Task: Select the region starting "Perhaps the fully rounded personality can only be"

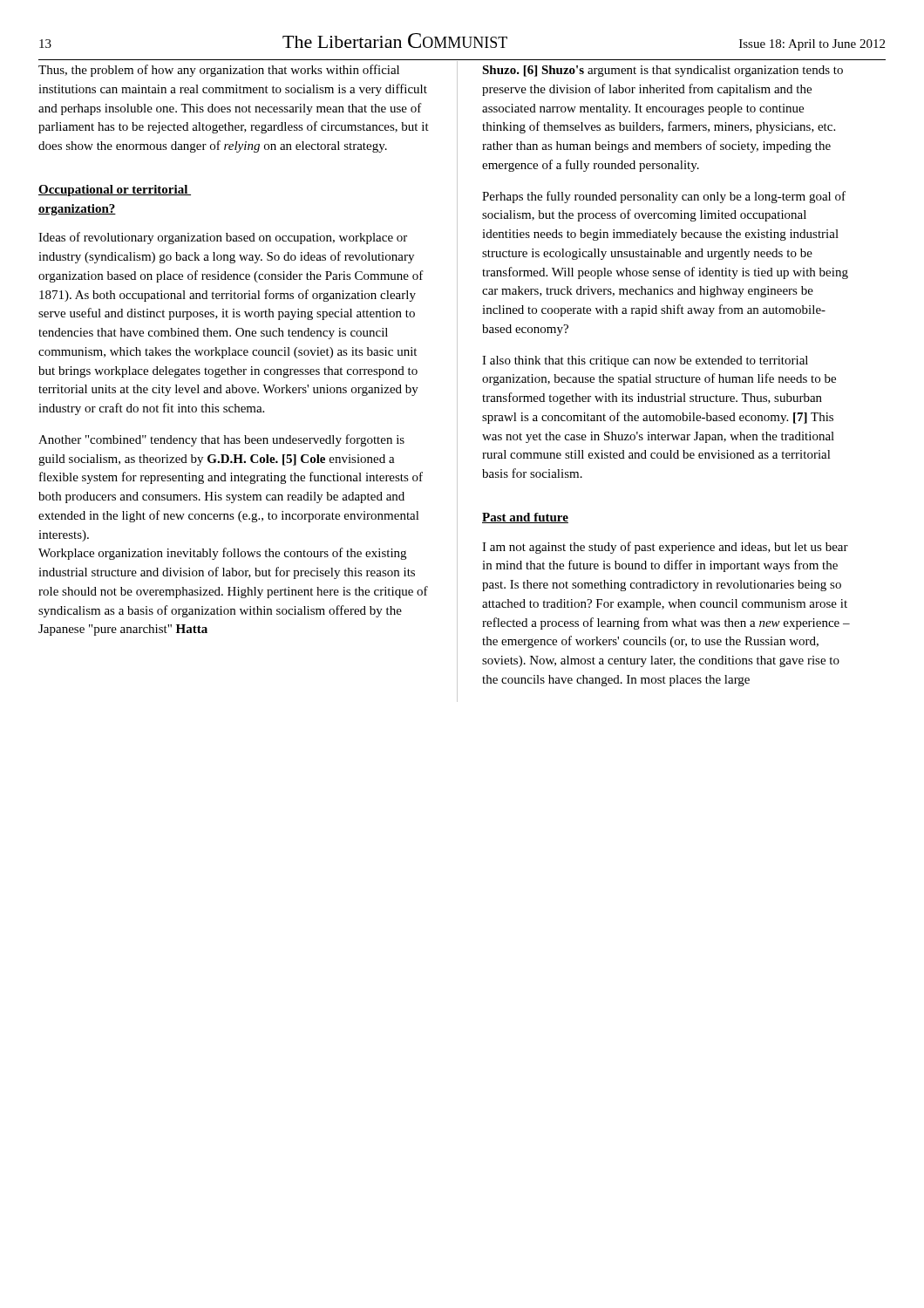Action: (665, 262)
